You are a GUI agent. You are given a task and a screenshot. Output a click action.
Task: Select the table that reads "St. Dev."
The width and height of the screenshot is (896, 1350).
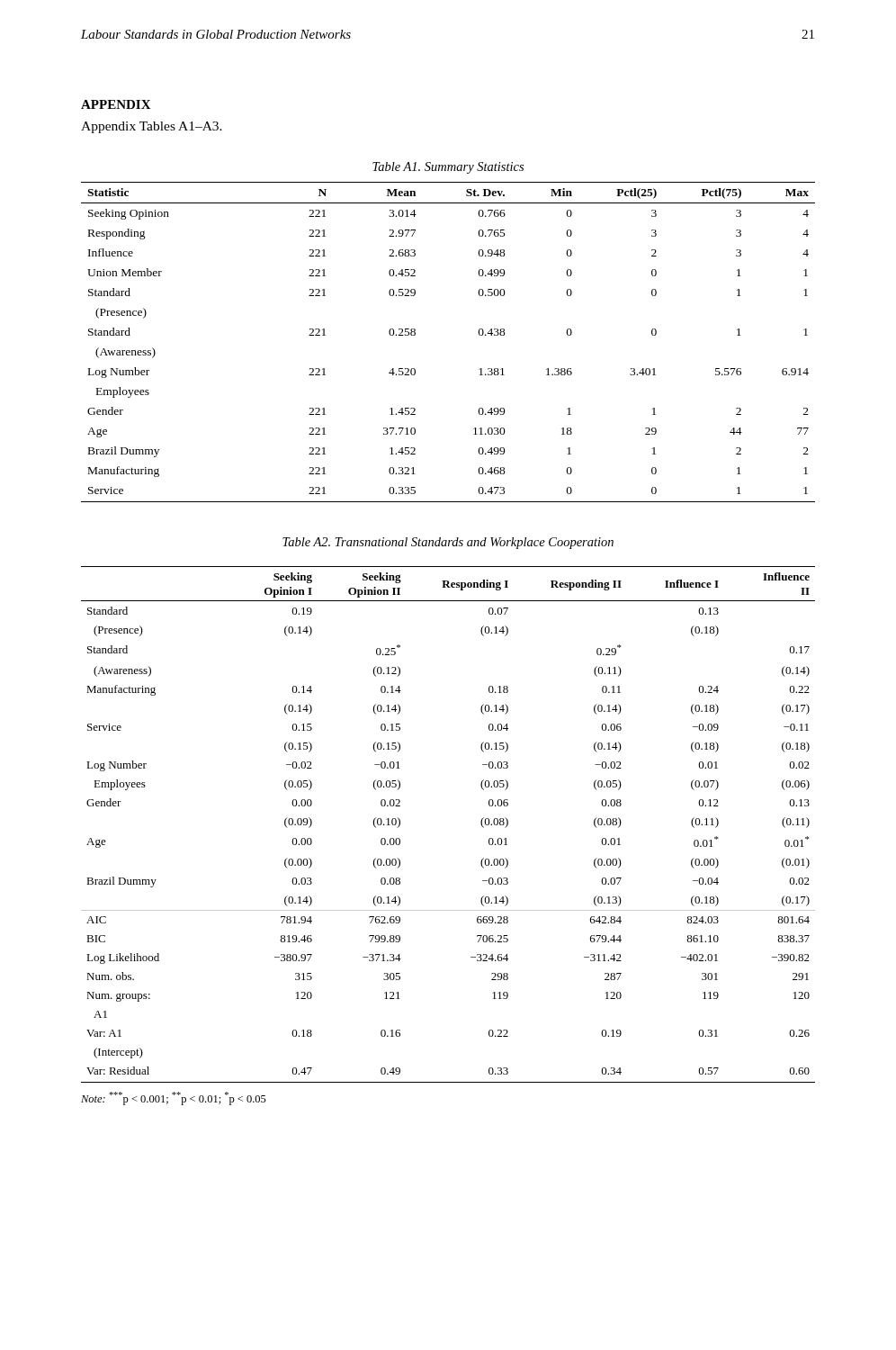[448, 342]
